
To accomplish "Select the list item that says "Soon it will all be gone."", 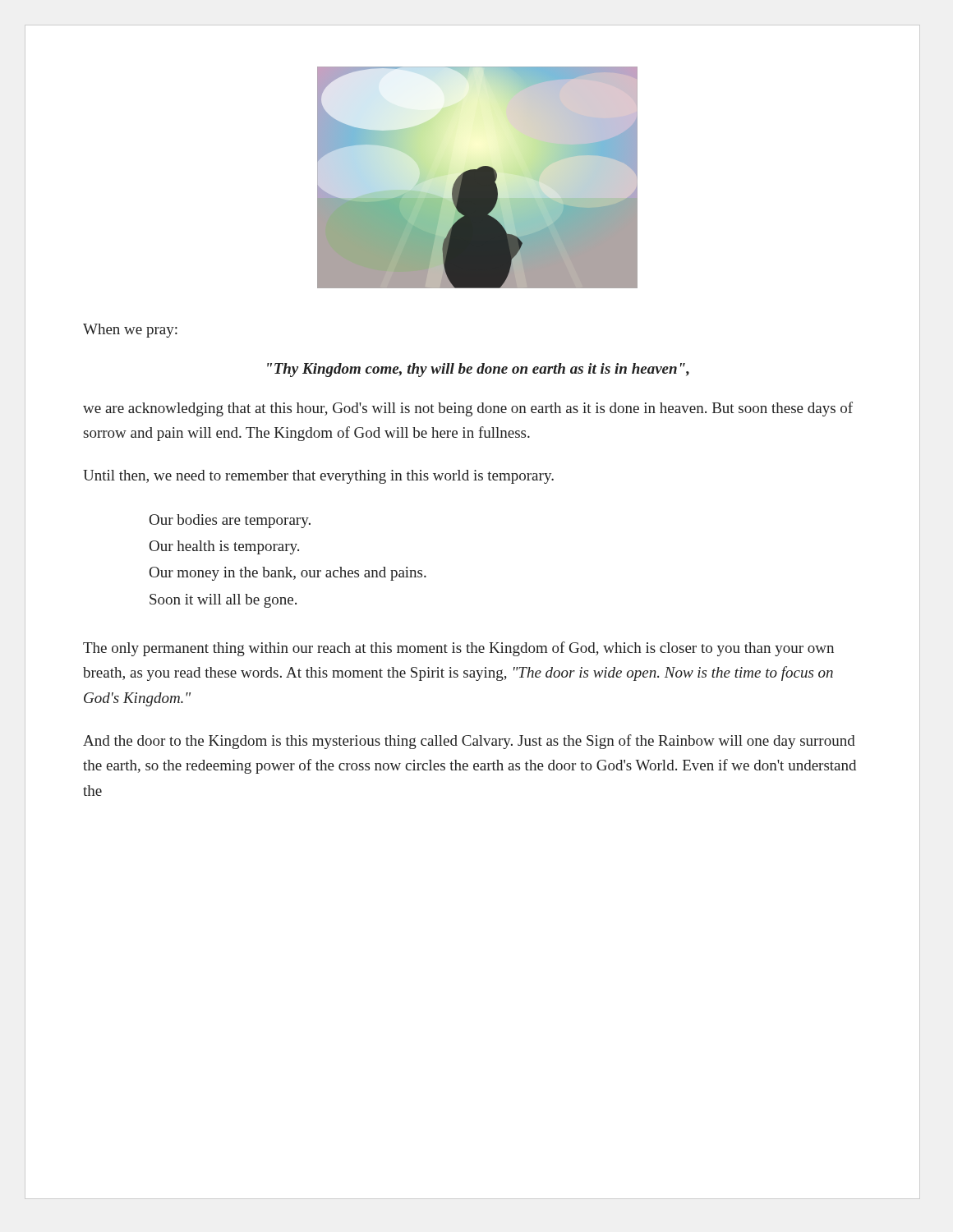I will (223, 599).
